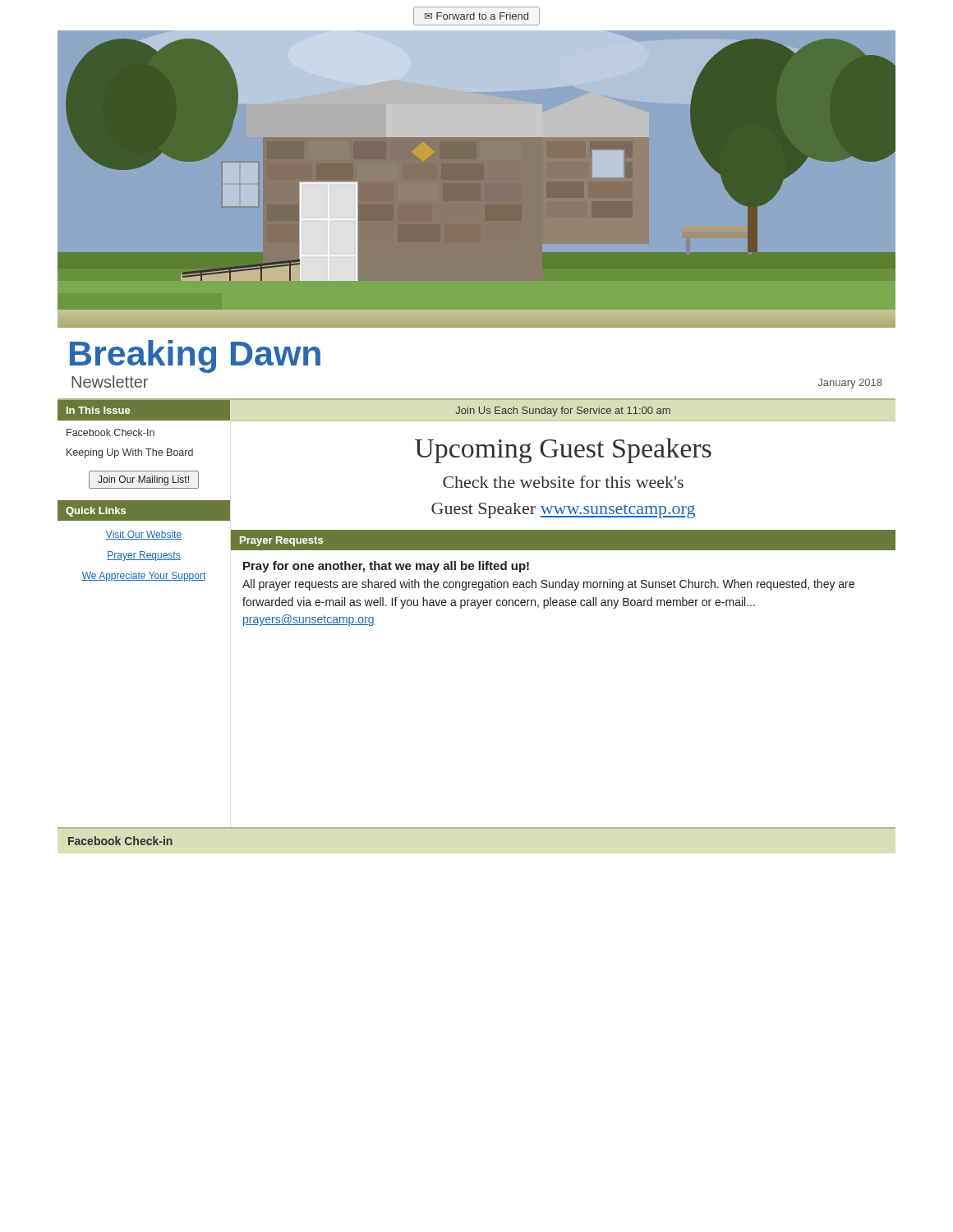Find the text block starting "All prayer requests are"
The image size is (953, 1232).
549,602
